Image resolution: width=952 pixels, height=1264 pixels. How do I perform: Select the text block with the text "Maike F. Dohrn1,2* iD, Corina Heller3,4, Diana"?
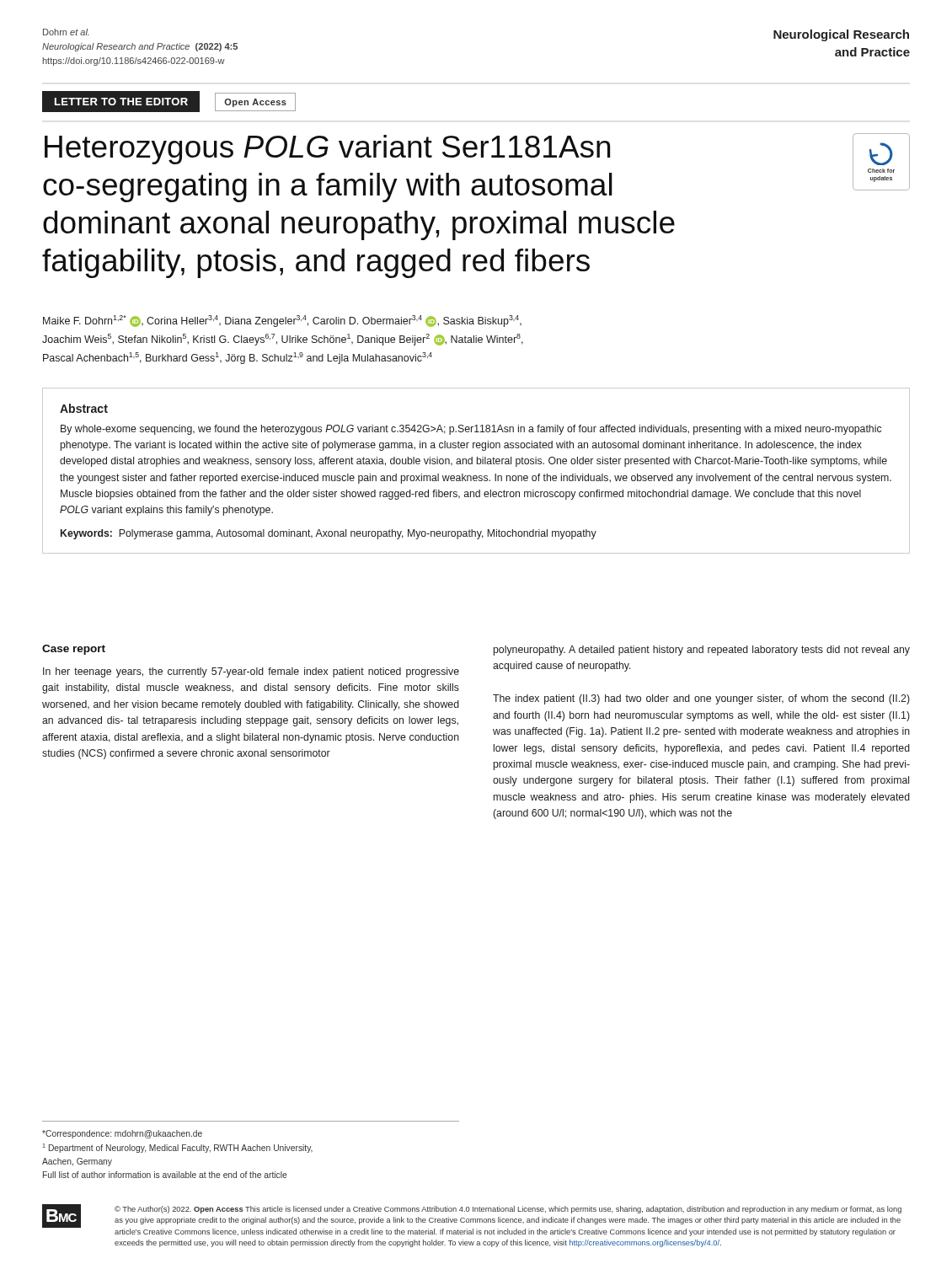(283, 339)
